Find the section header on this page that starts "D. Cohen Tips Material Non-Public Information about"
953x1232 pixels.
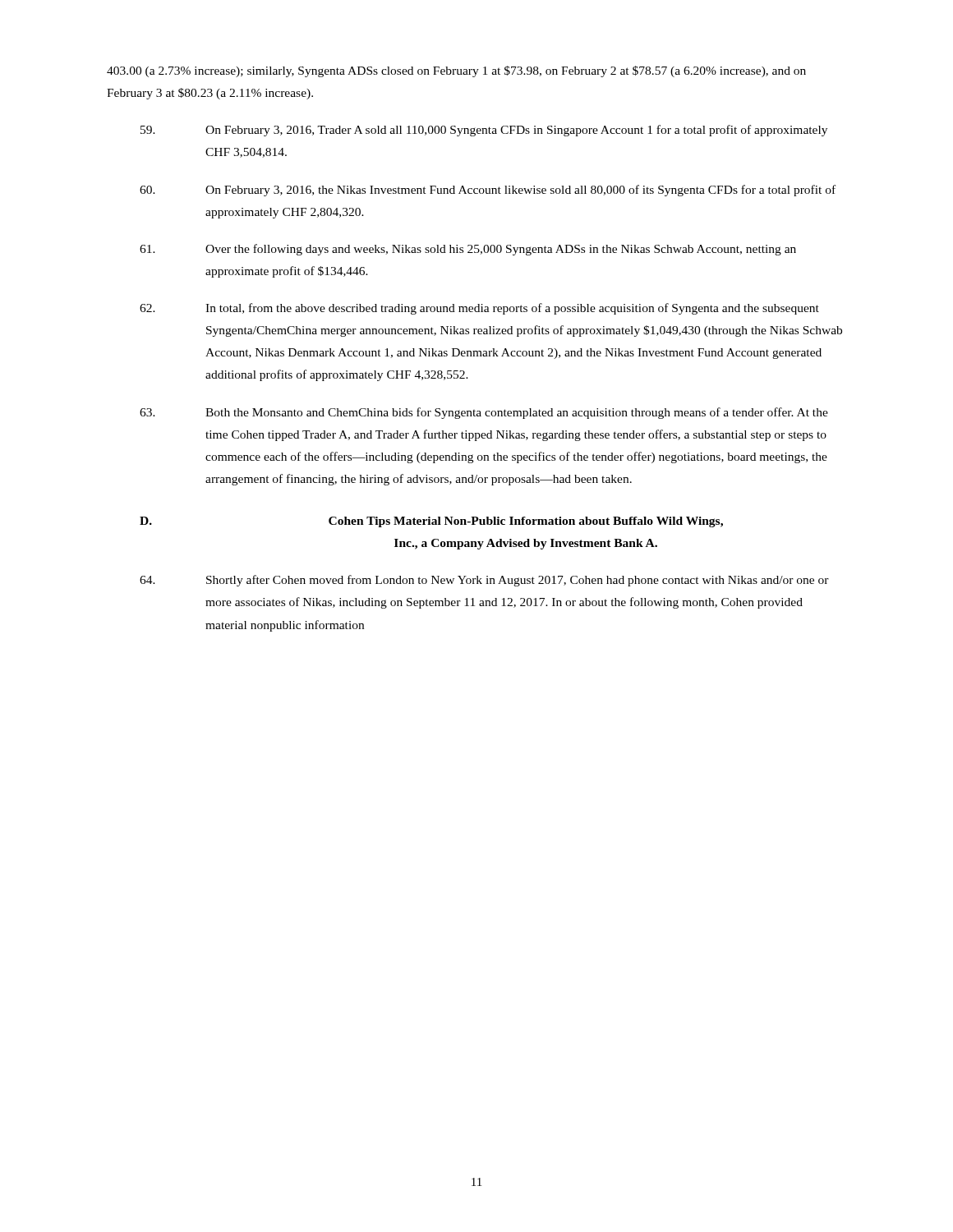pos(476,531)
